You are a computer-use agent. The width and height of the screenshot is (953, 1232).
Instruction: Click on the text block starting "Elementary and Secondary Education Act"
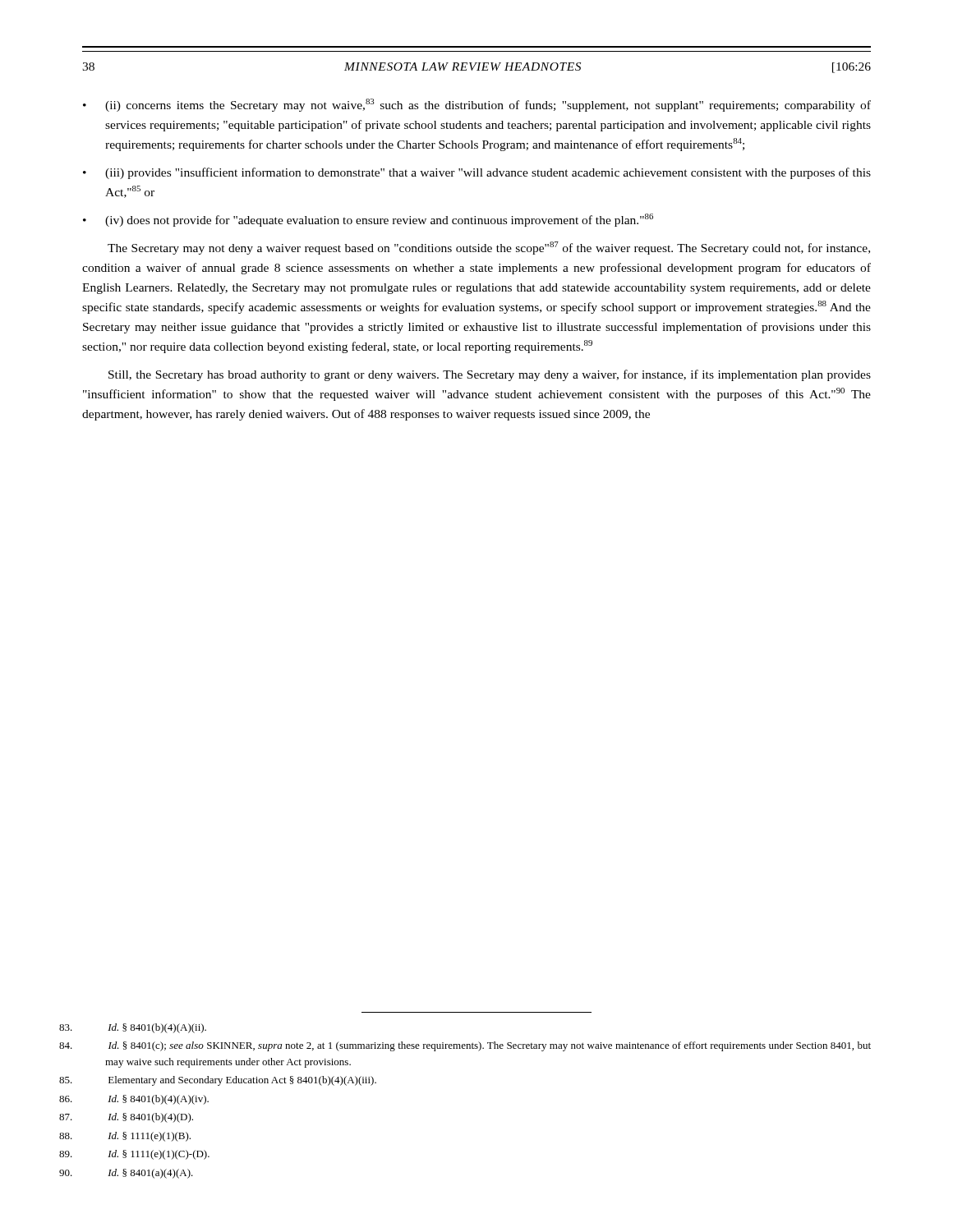coord(229,1080)
